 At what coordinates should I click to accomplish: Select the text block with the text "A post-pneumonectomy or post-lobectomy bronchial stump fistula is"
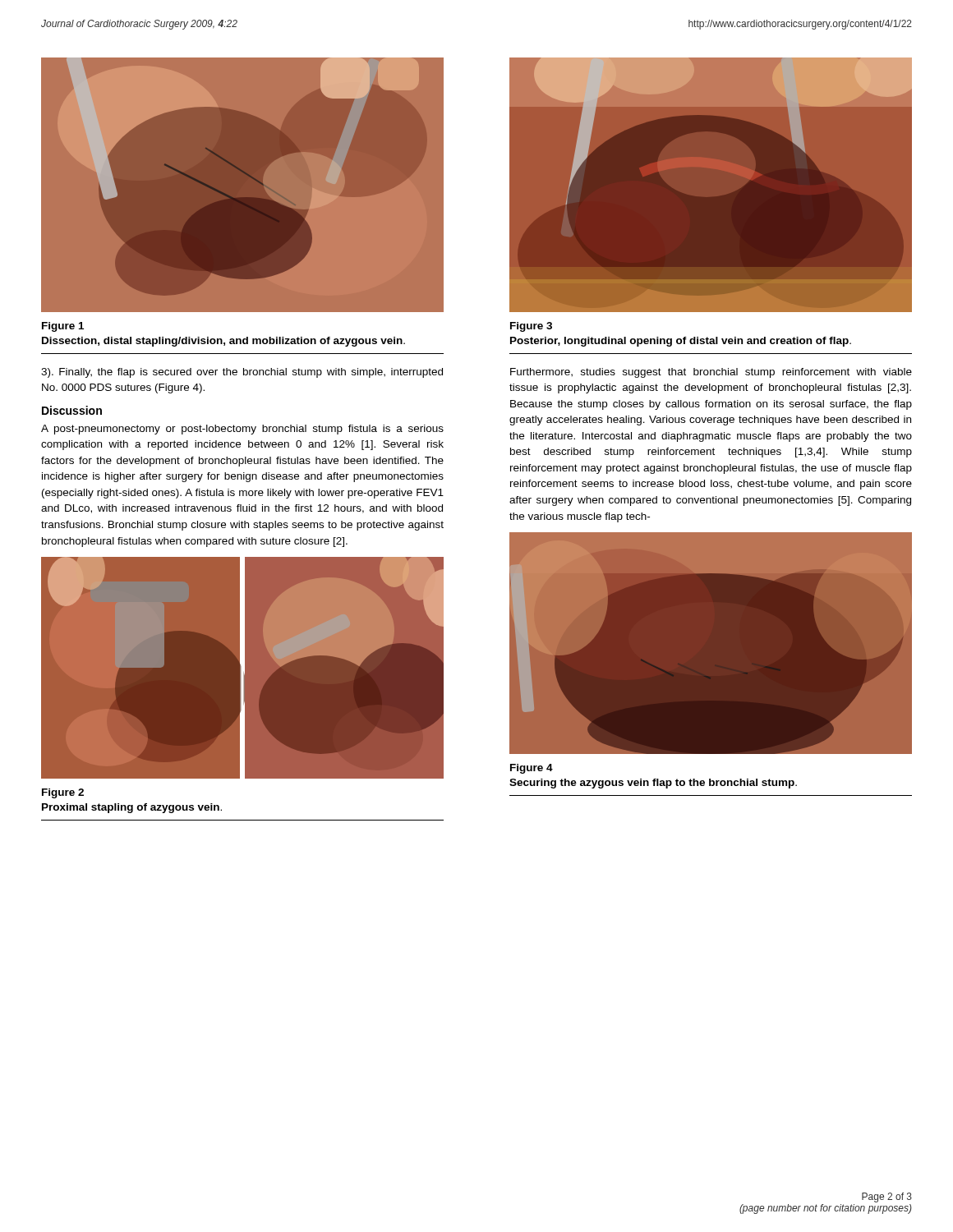point(242,484)
